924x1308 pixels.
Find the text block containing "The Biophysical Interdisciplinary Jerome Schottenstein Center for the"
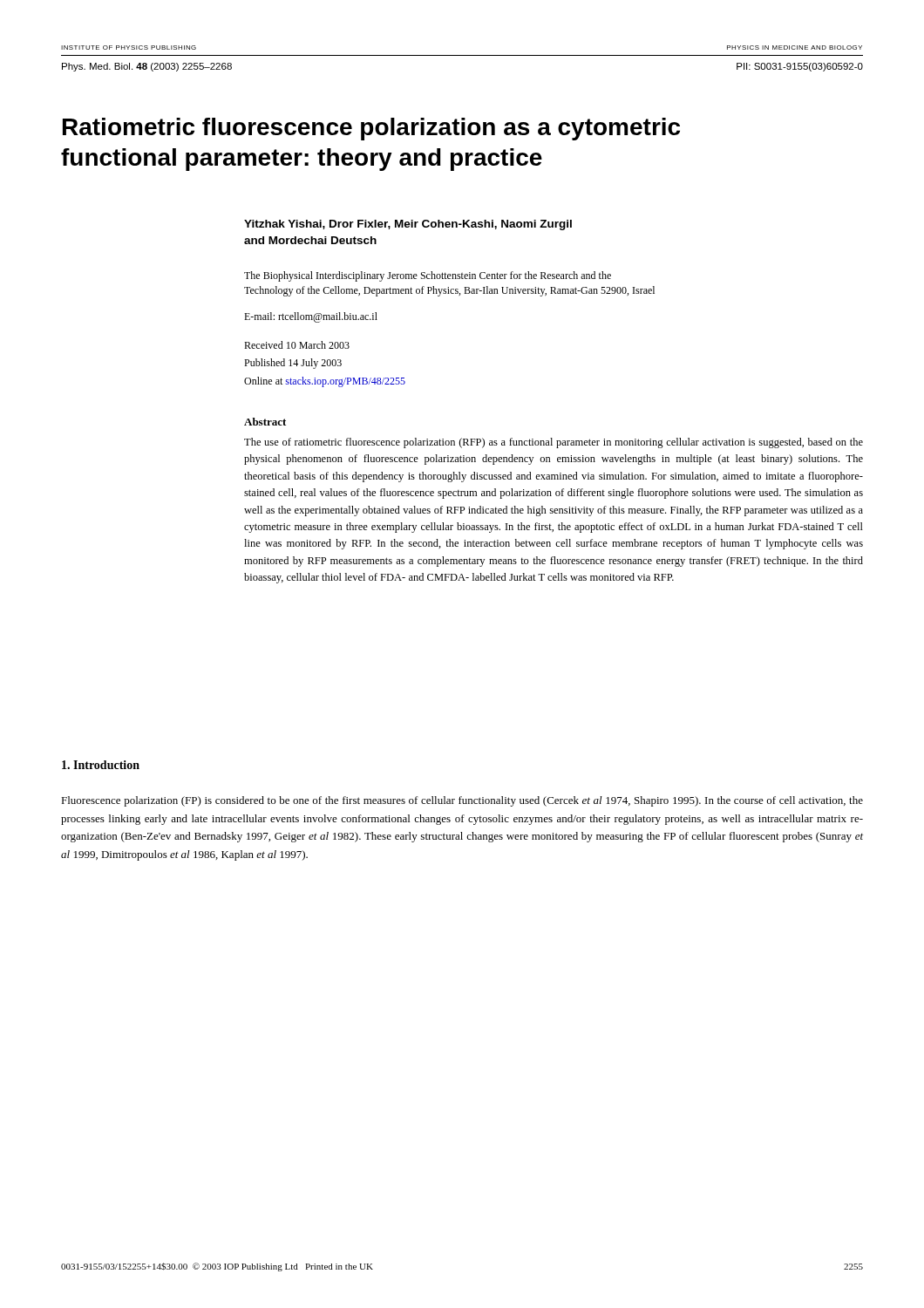(x=554, y=283)
